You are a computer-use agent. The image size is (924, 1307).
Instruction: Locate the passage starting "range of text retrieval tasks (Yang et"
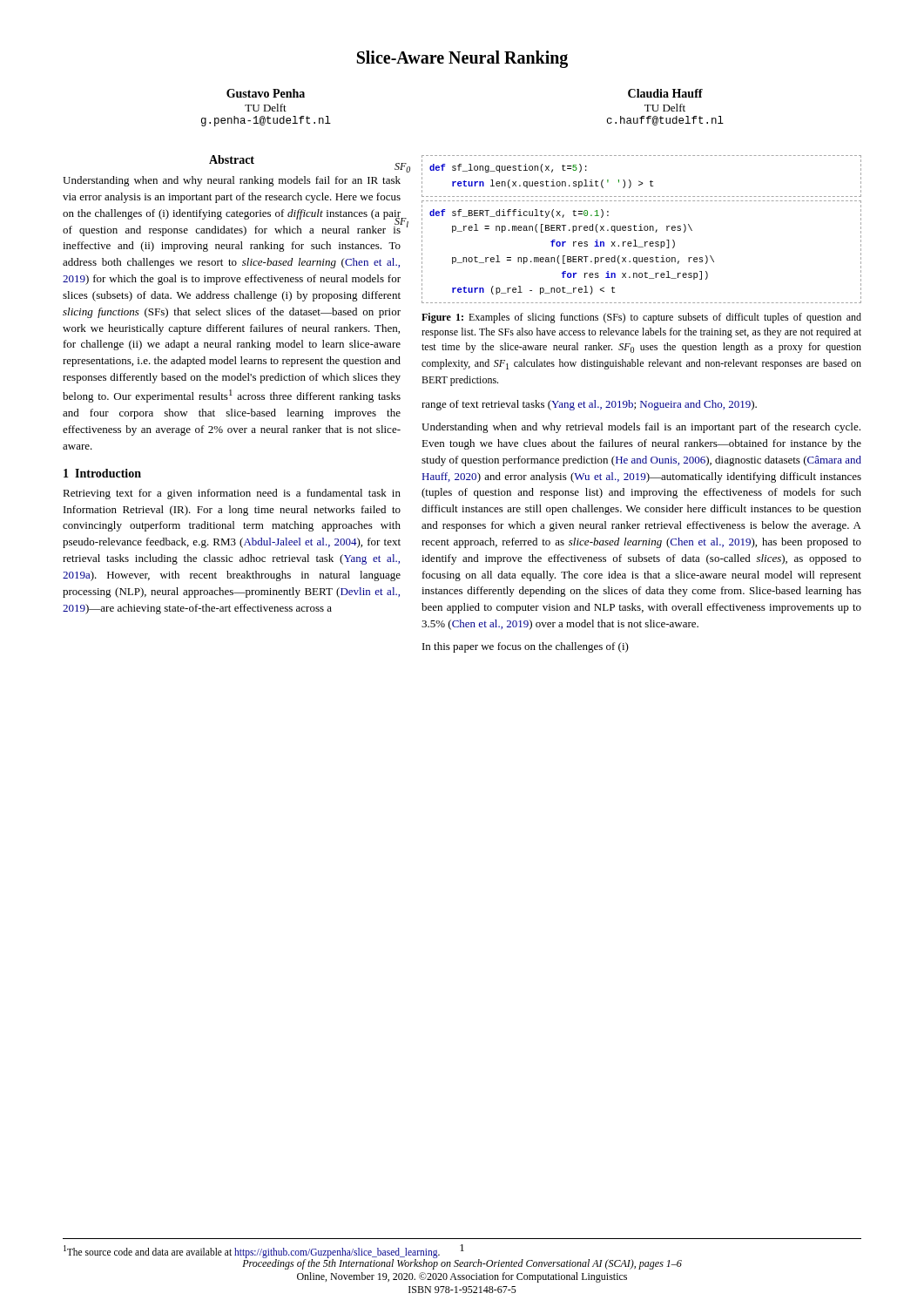tap(589, 404)
